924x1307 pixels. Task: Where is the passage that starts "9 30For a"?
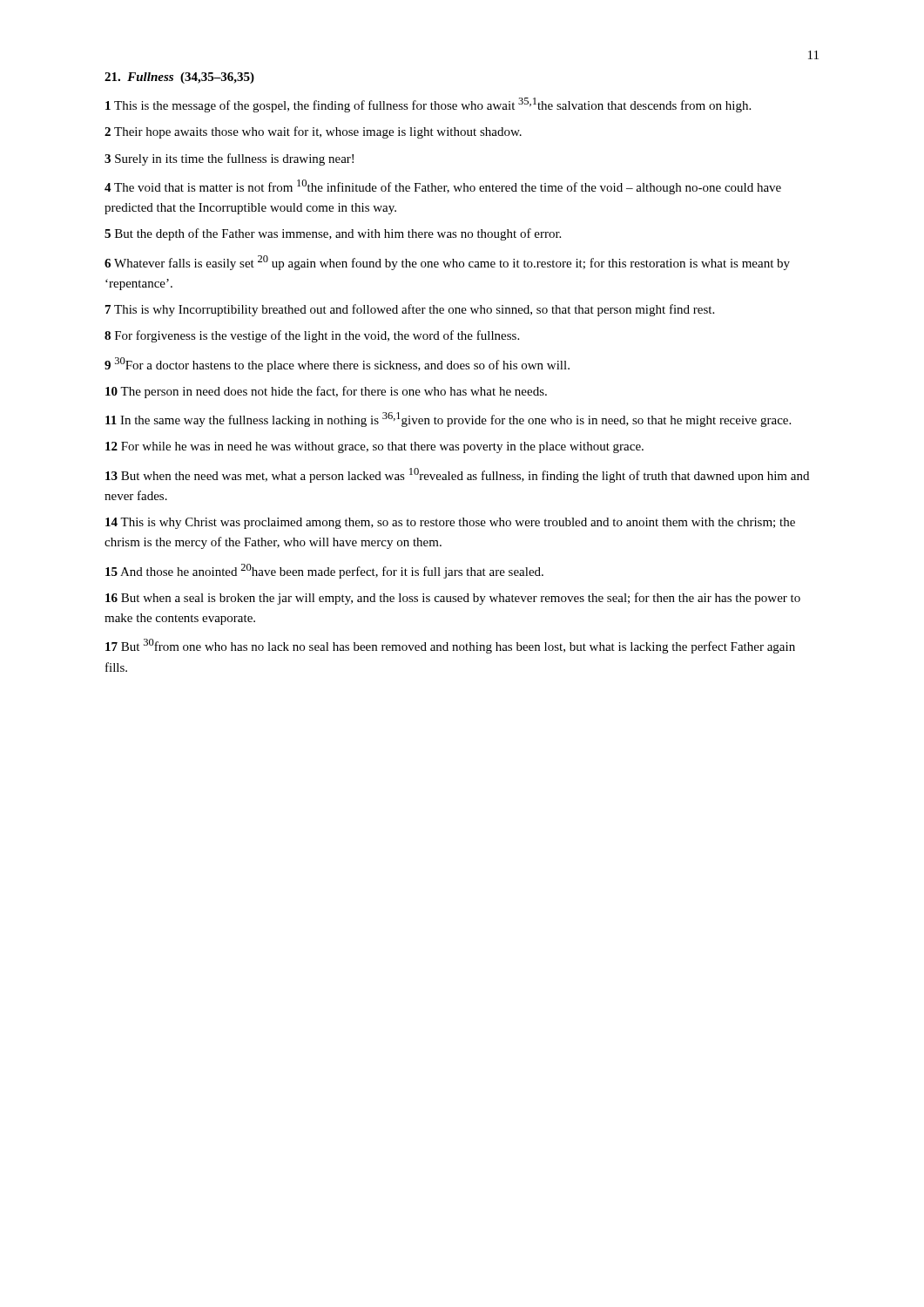click(337, 363)
